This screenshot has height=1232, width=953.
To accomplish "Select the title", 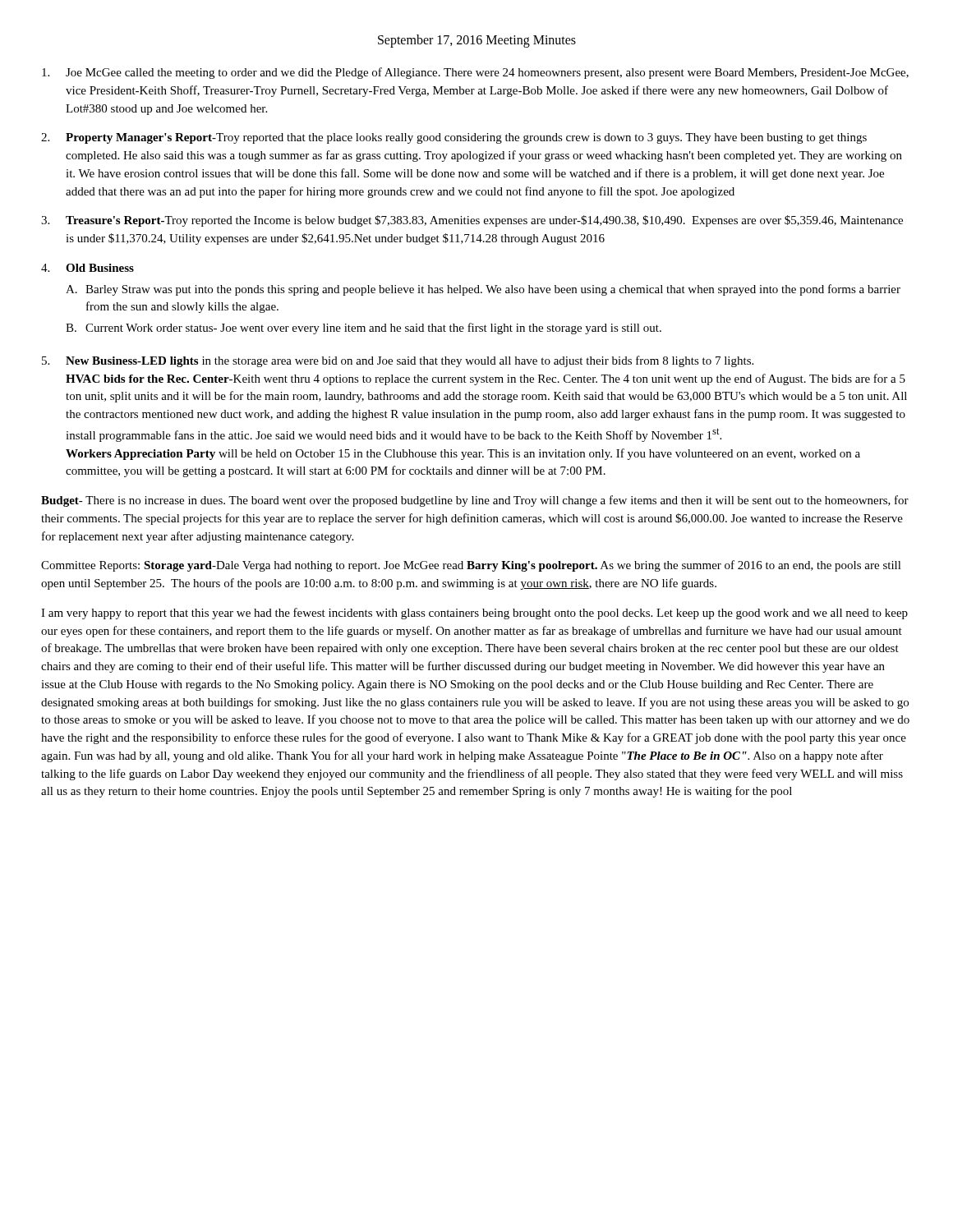I will [476, 40].
